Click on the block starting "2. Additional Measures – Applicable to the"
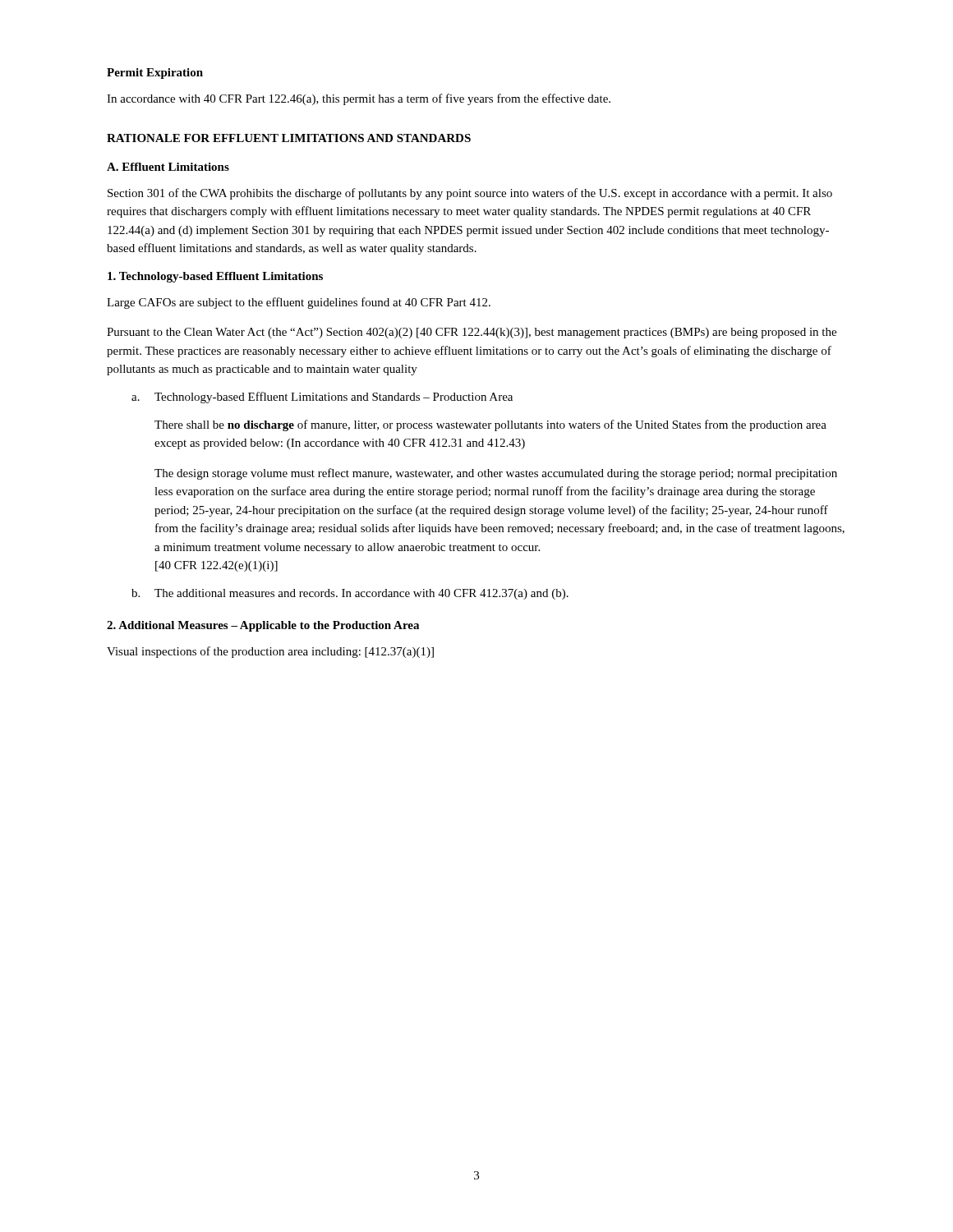Viewport: 953px width, 1232px height. click(263, 625)
